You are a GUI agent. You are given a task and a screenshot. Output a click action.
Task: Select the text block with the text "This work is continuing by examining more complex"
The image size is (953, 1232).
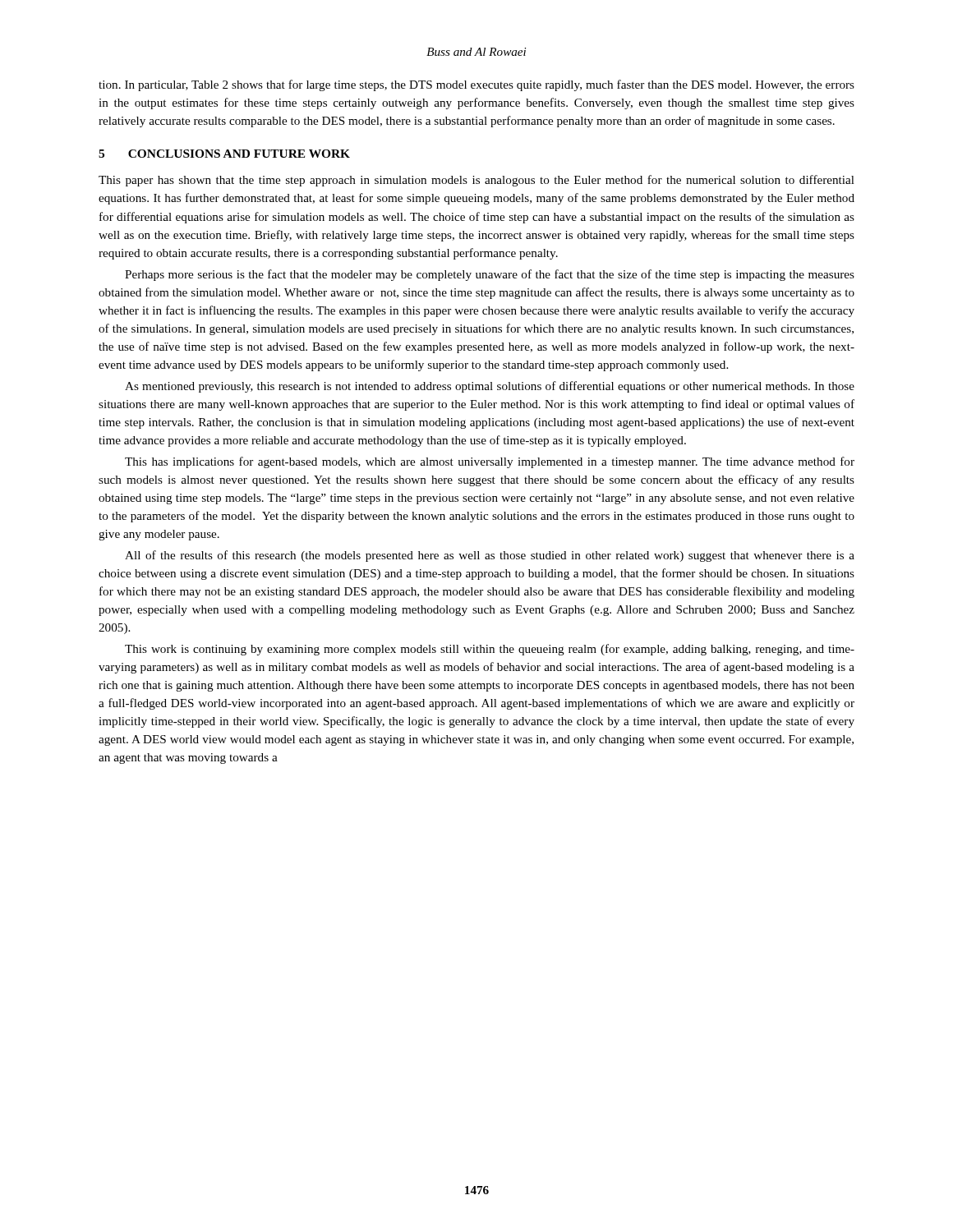(476, 703)
